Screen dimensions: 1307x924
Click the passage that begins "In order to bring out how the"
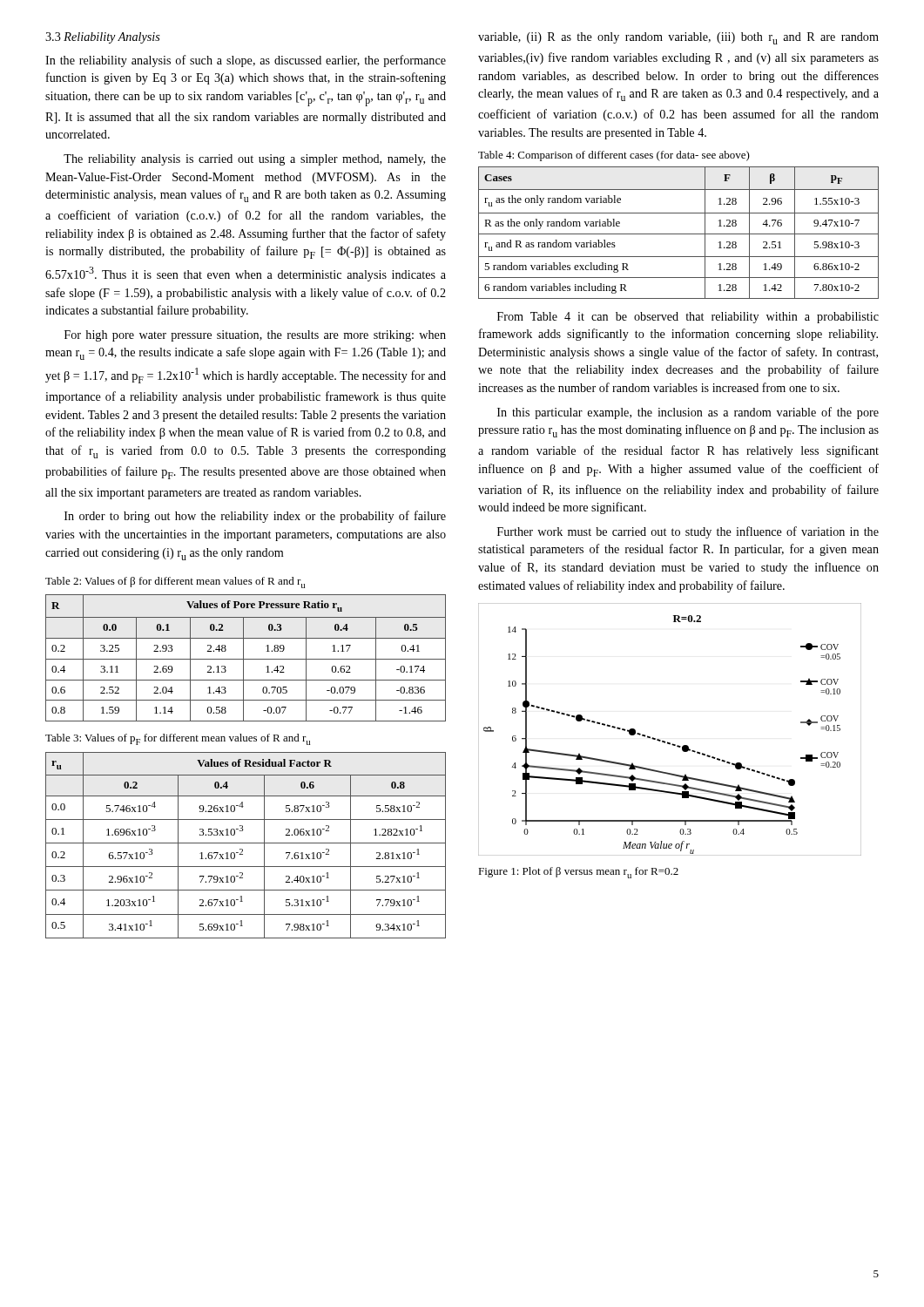[246, 536]
